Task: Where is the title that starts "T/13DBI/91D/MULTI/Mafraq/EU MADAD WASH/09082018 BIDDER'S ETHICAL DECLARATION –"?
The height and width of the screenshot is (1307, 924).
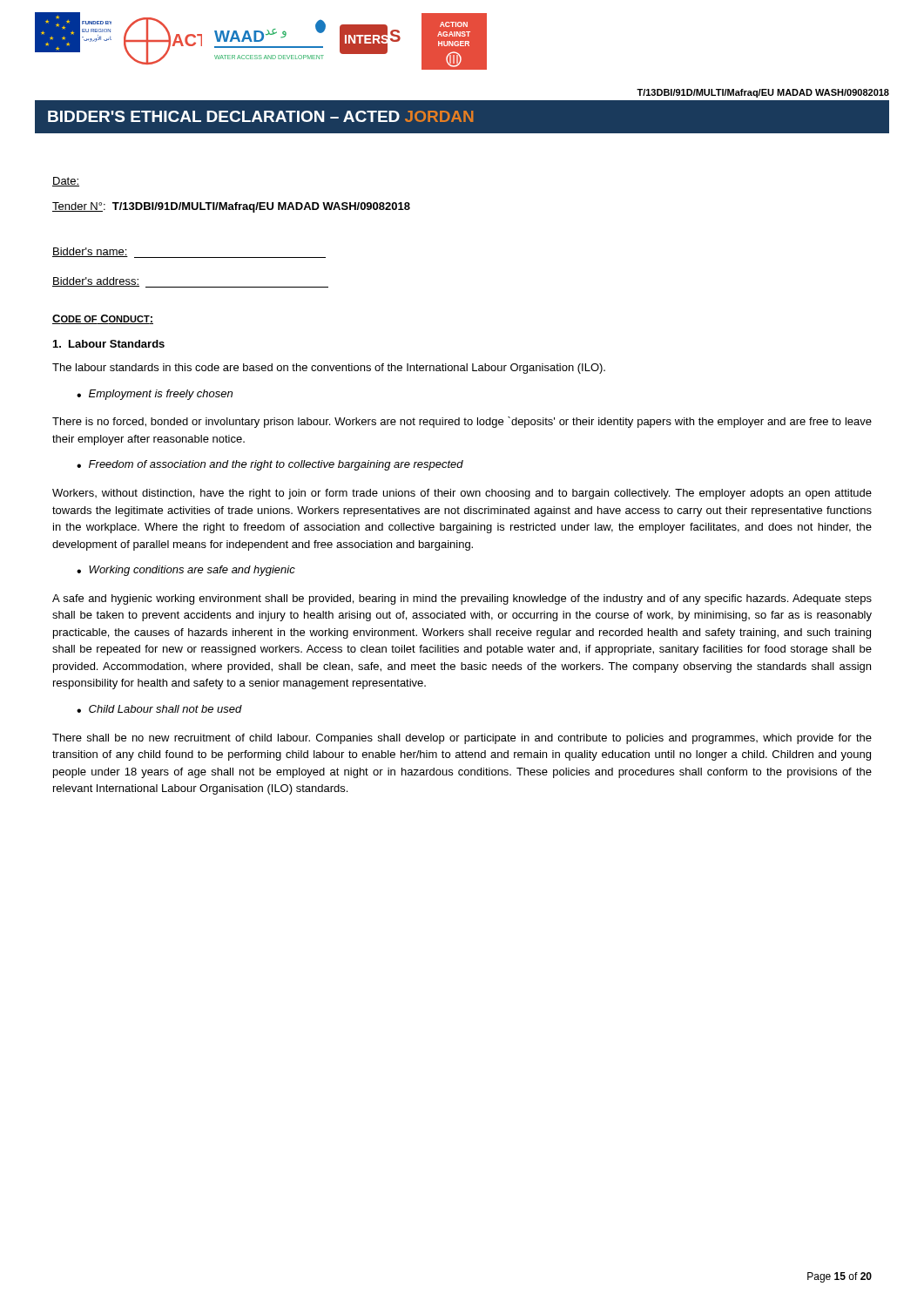Action: pyautogui.click(x=462, y=110)
